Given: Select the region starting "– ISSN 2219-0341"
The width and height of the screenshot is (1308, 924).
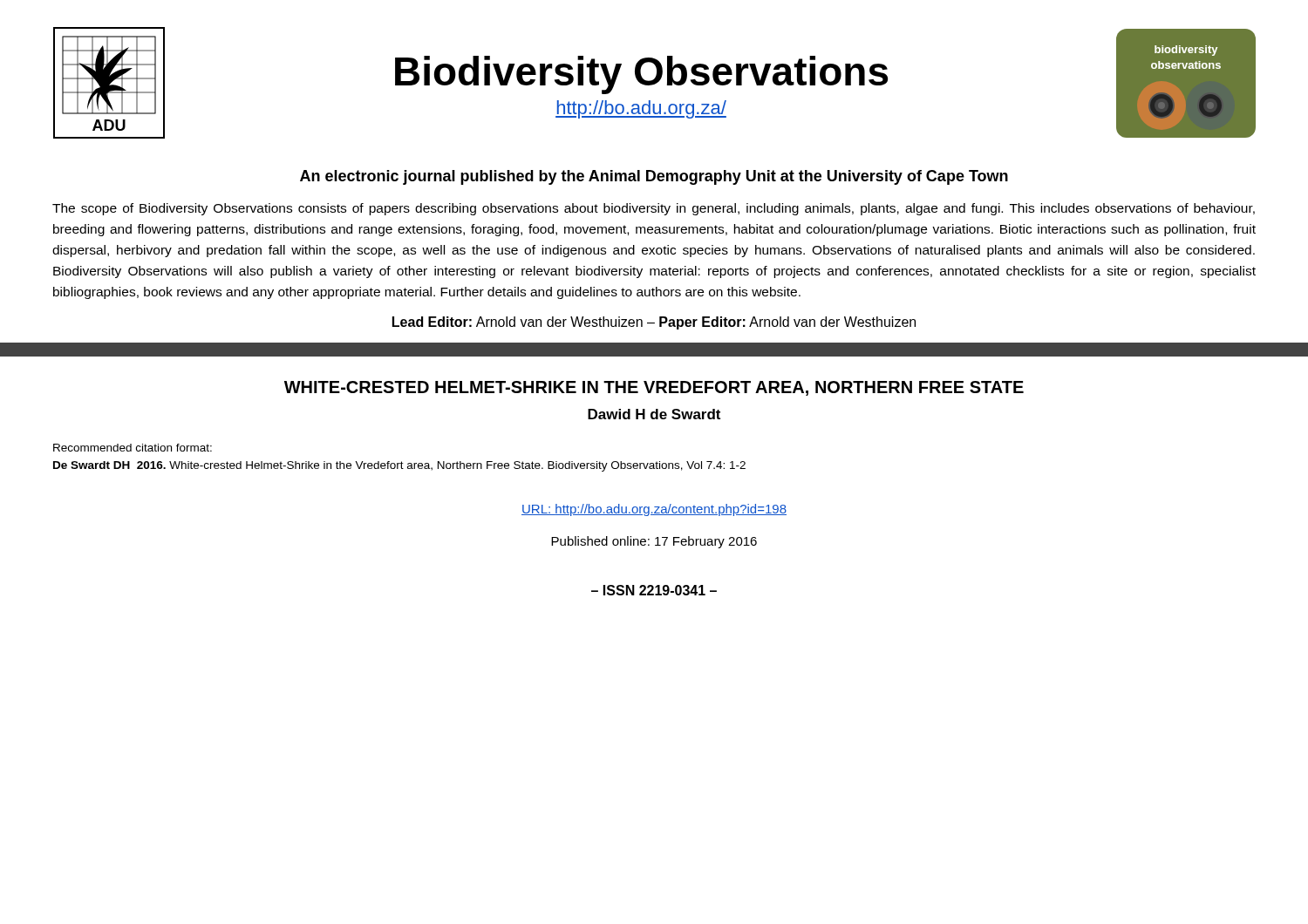Looking at the screenshot, I should point(654,590).
